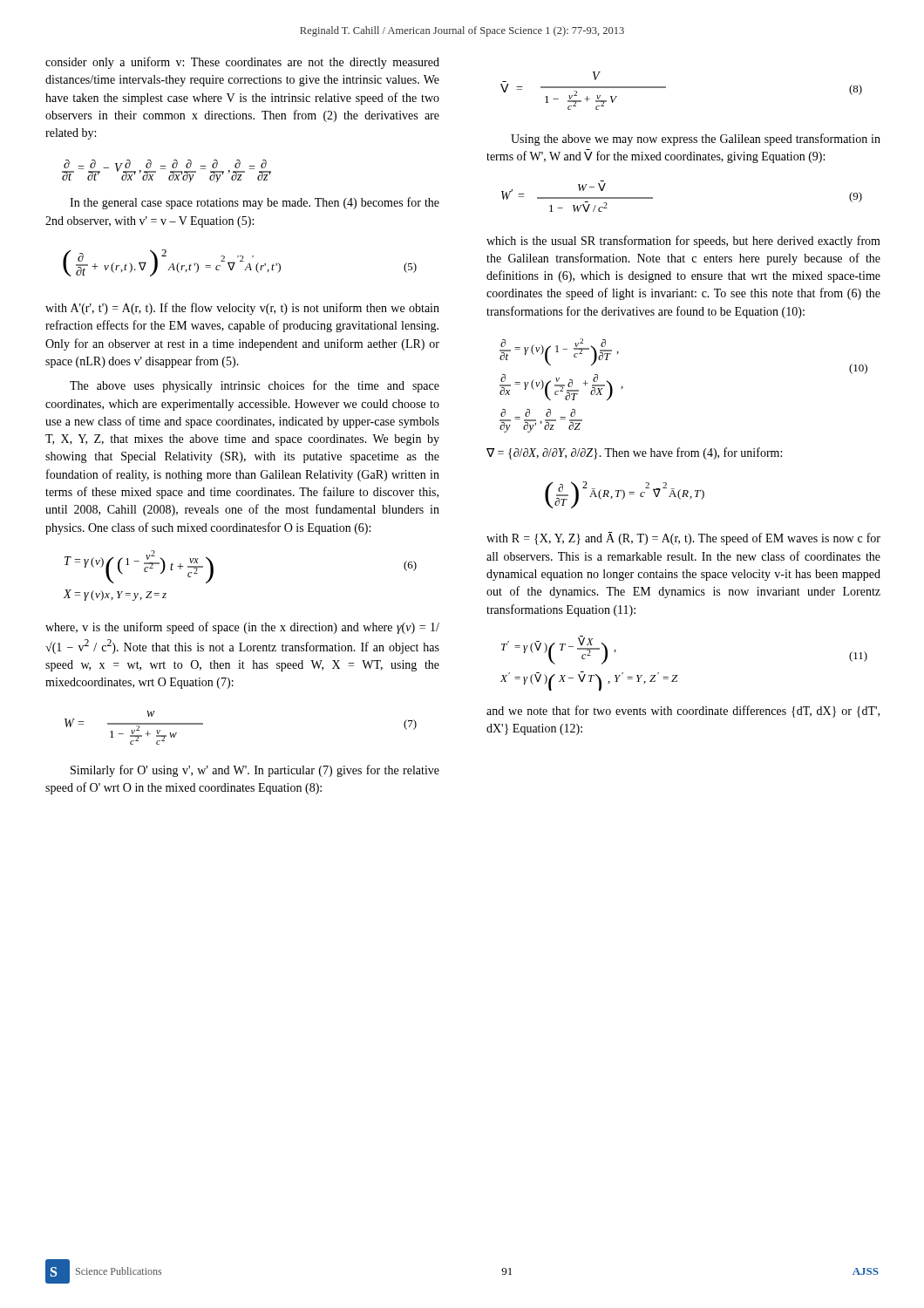Locate the formula that opens with "( ∂ ∂t +"
The width and height of the screenshot is (924, 1308).
pyautogui.click(x=242, y=264)
